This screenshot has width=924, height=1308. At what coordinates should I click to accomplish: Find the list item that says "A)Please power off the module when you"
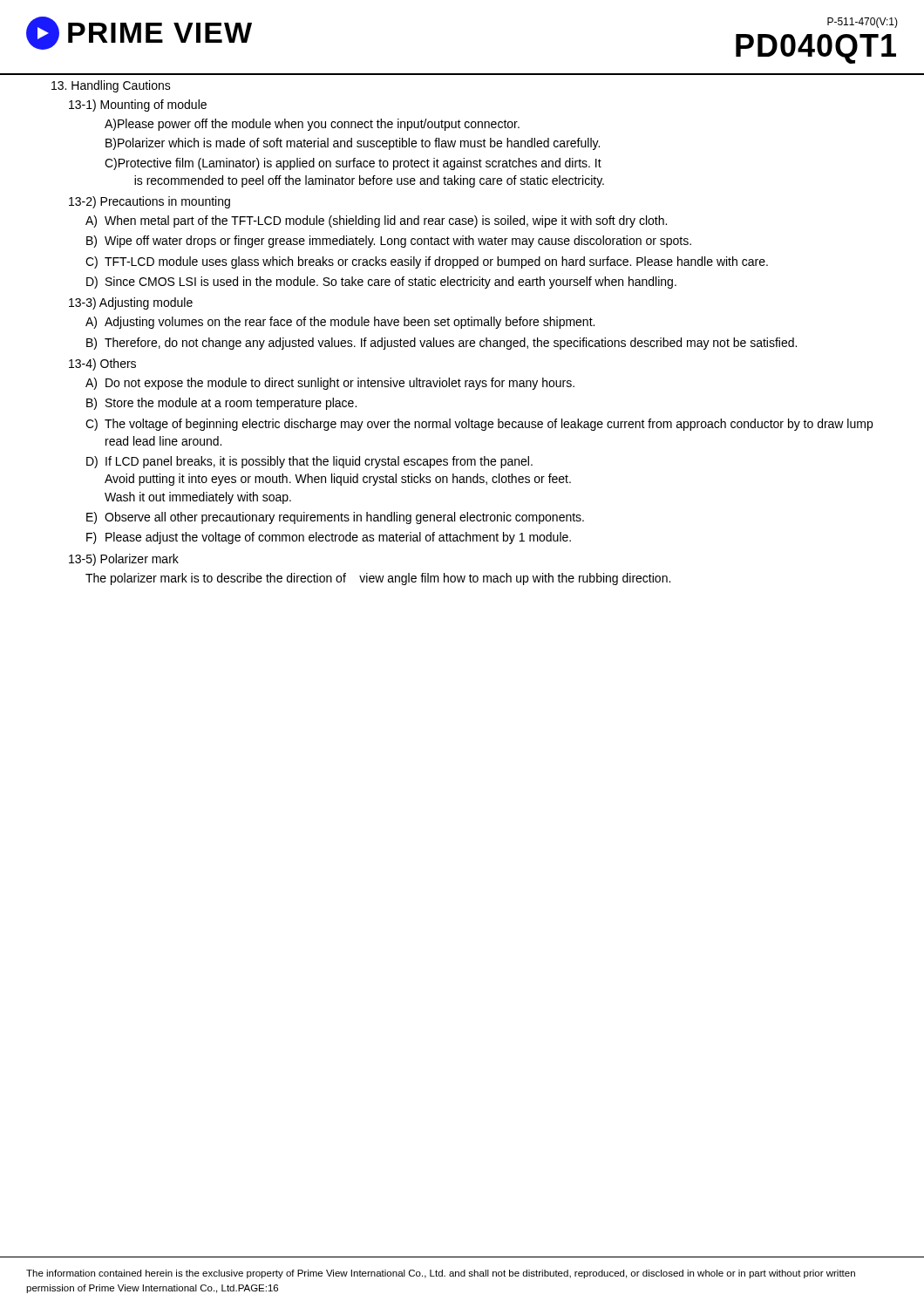[312, 124]
